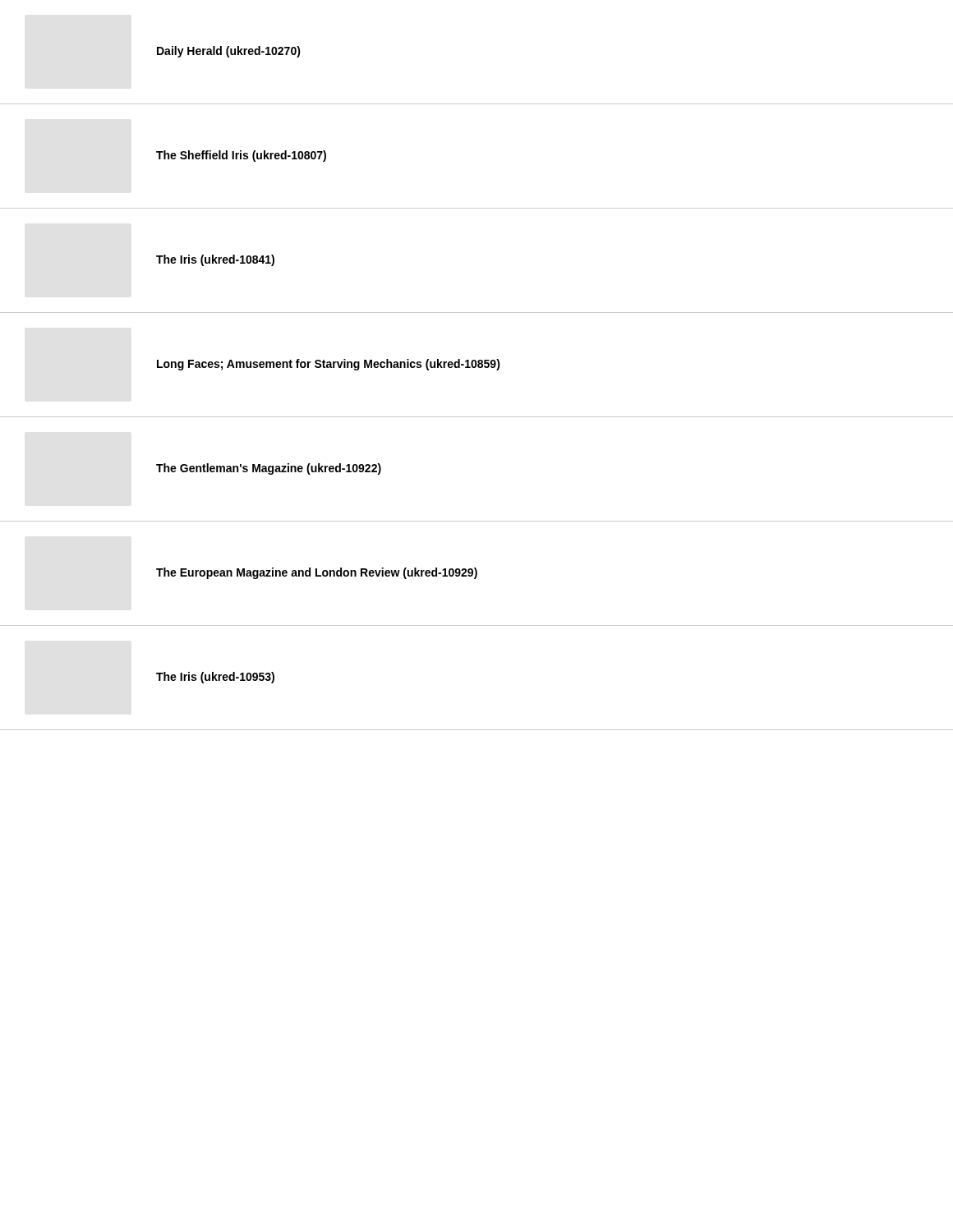This screenshot has height=1232, width=953.
Task: Navigate to the element starting "The European Magazine"
Action: click(251, 573)
